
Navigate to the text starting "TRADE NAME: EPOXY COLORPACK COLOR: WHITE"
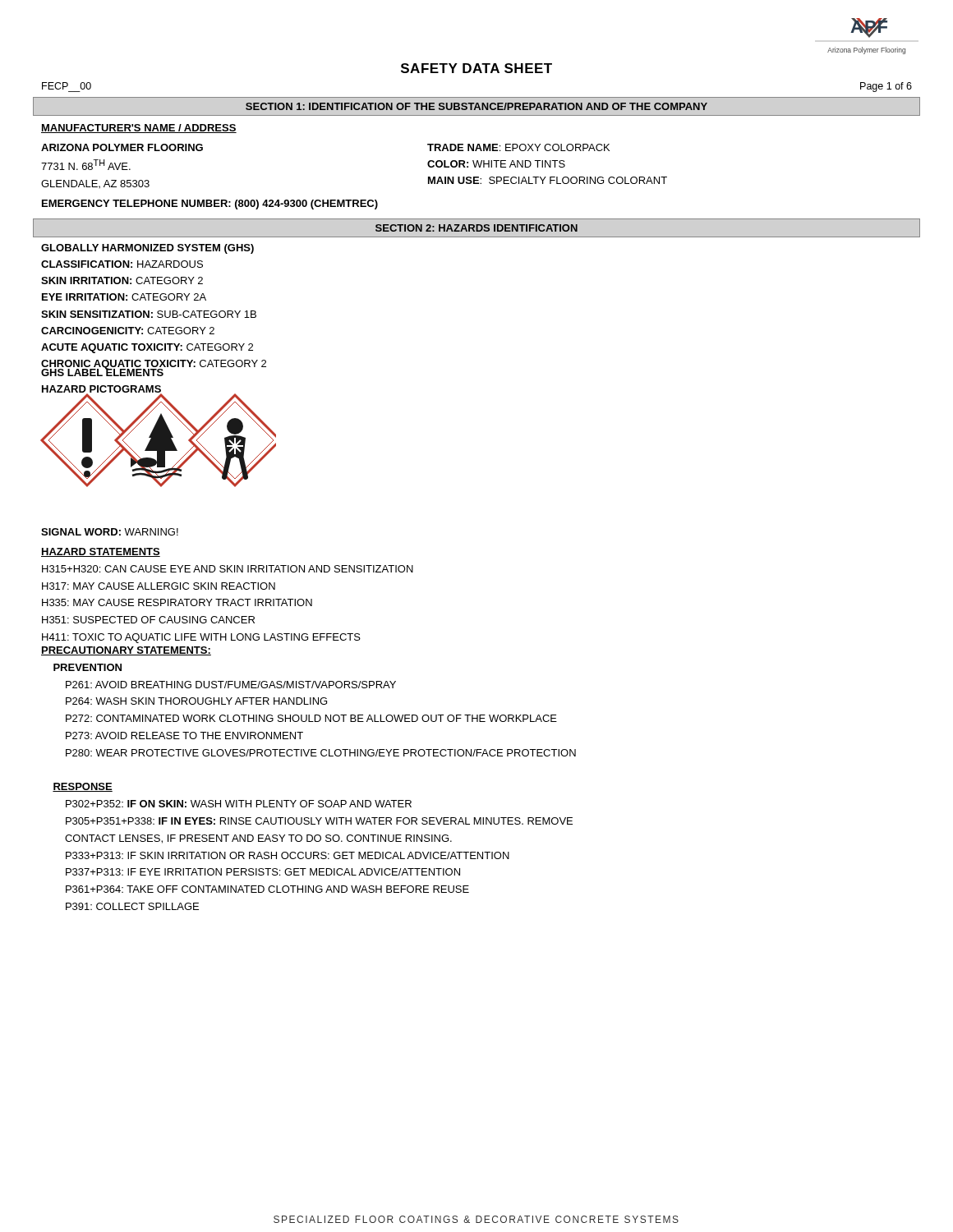[x=547, y=164]
